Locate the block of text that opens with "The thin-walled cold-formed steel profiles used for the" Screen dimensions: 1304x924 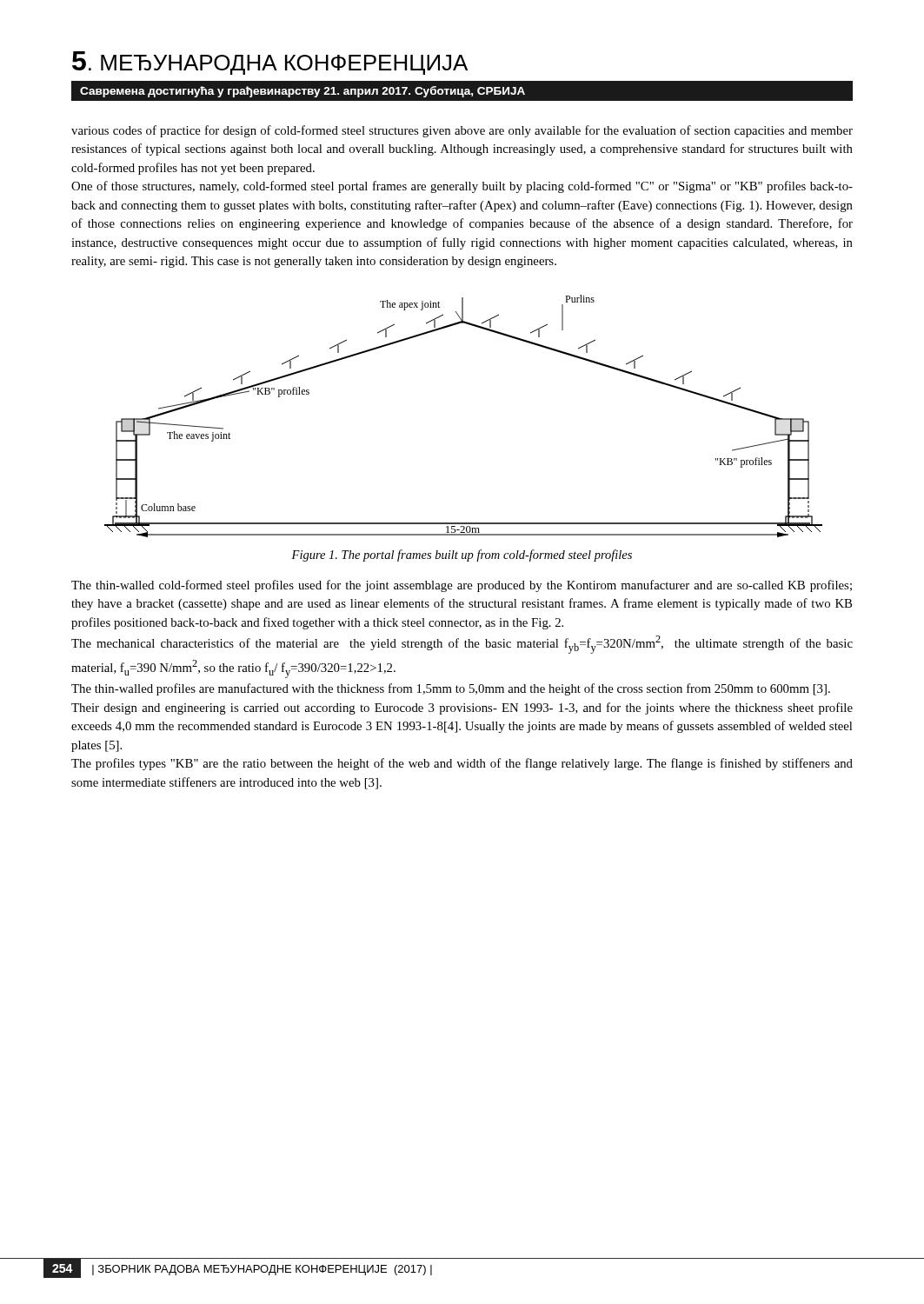(462, 683)
